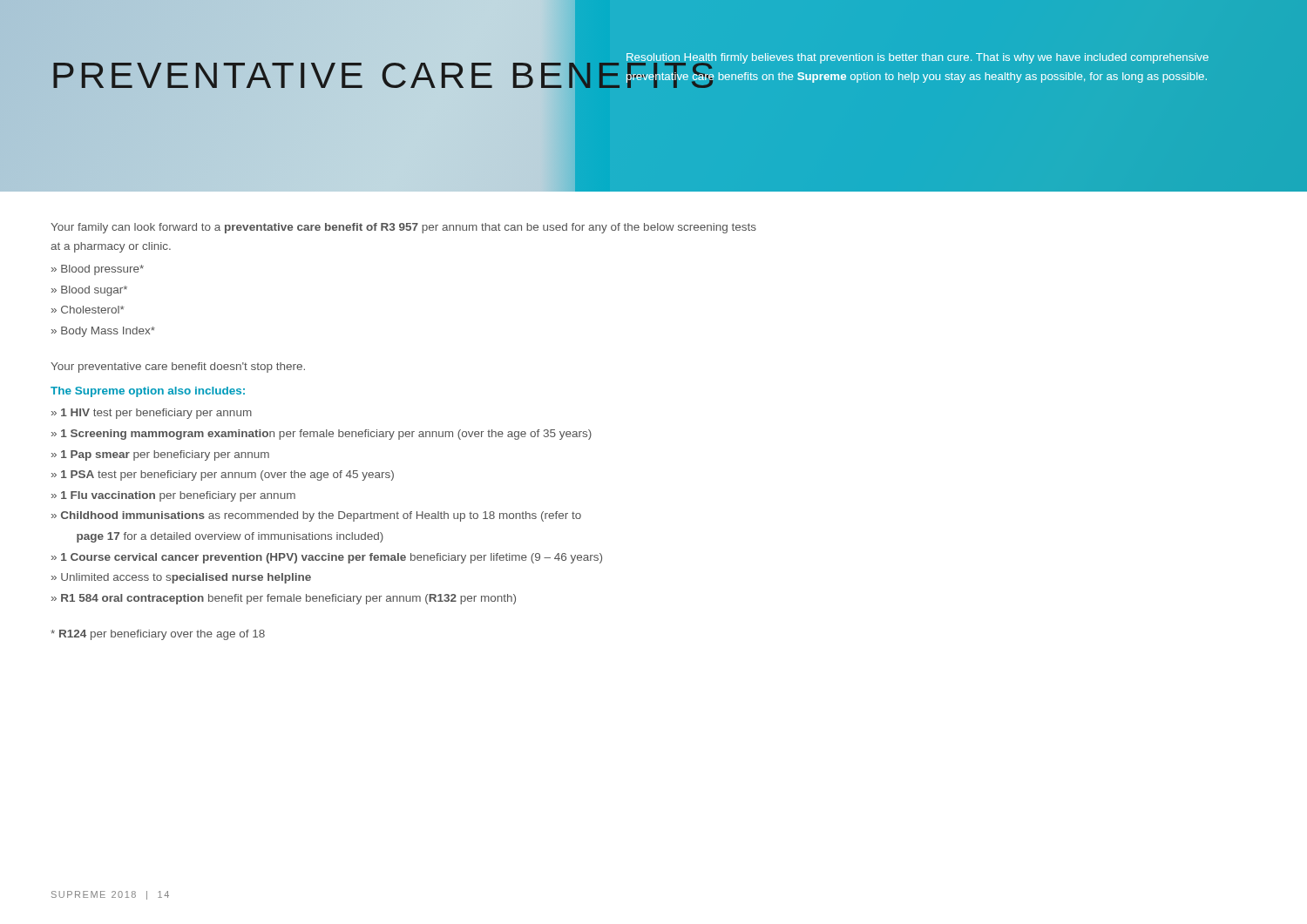Point to the passage starting "» 1 PSA test"
This screenshot has height=924, width=1307.
point(223,474)
